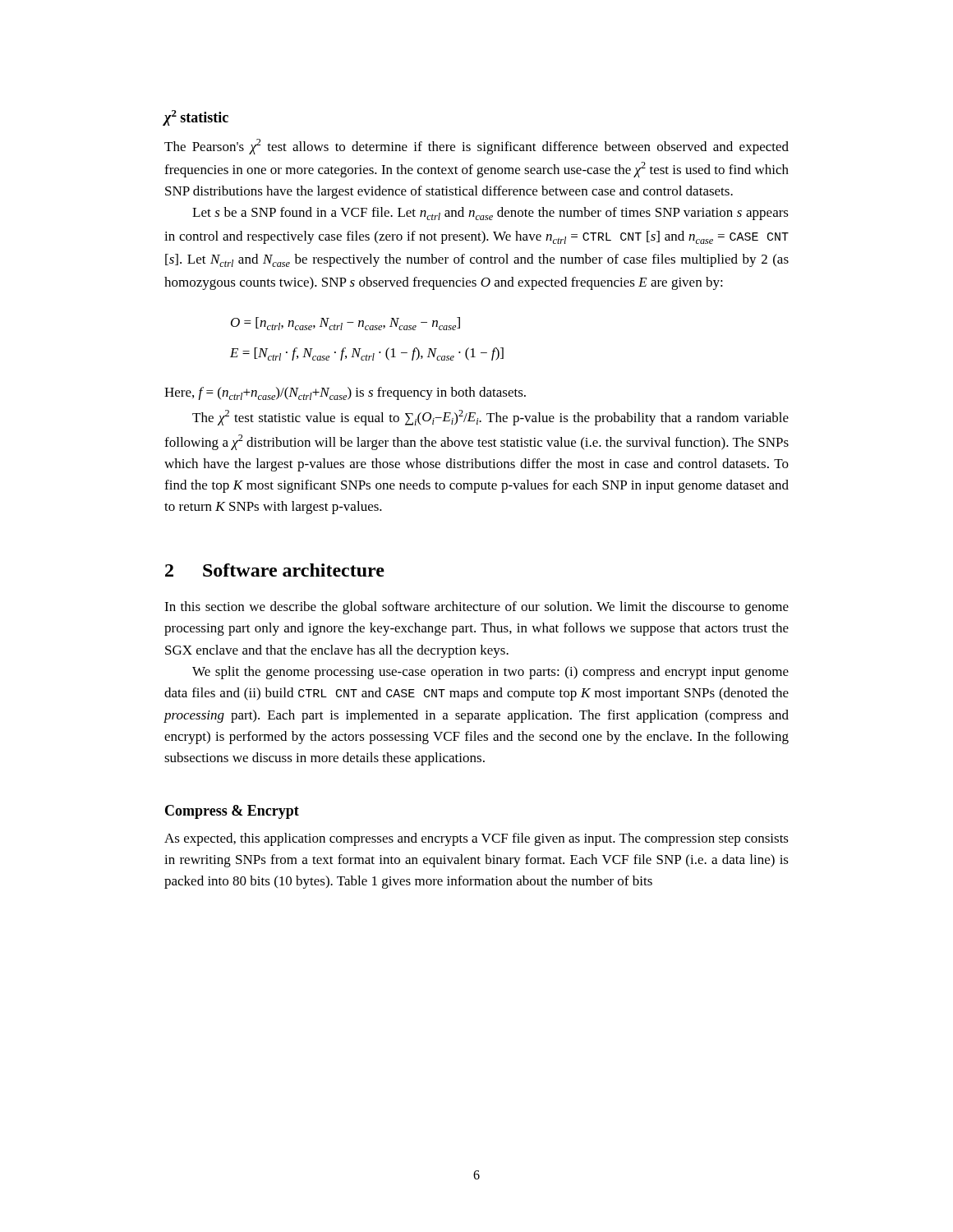Locate the text "2Software architecture"
953x1232 pixels.
coord(274,570)
